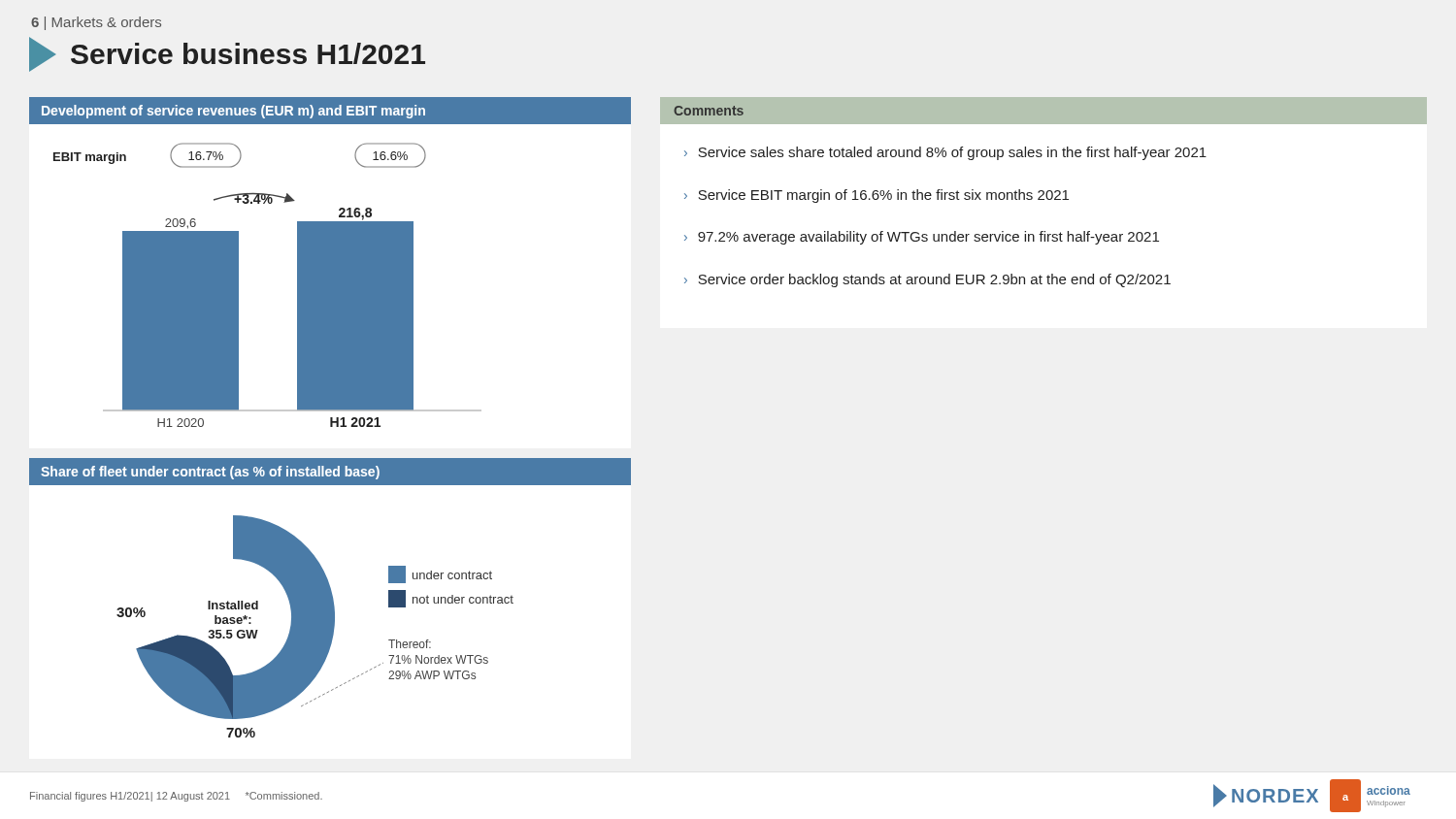Viewport: 1456px width, 819px height.
Task: Navigate to the text starting "Service business H1/2021"
Action: (x=228, y=54)
